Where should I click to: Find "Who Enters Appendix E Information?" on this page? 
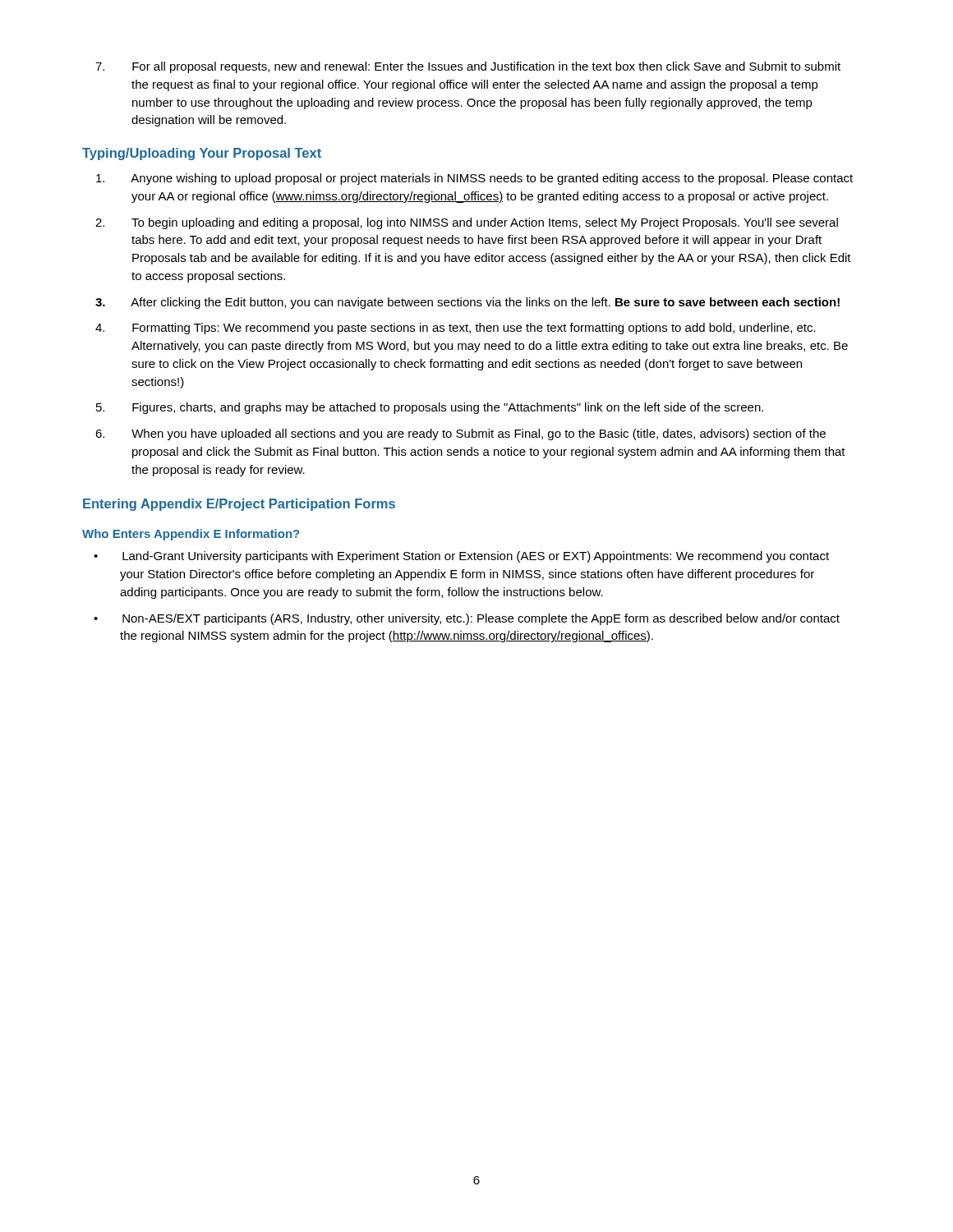(x=191, y=534)
